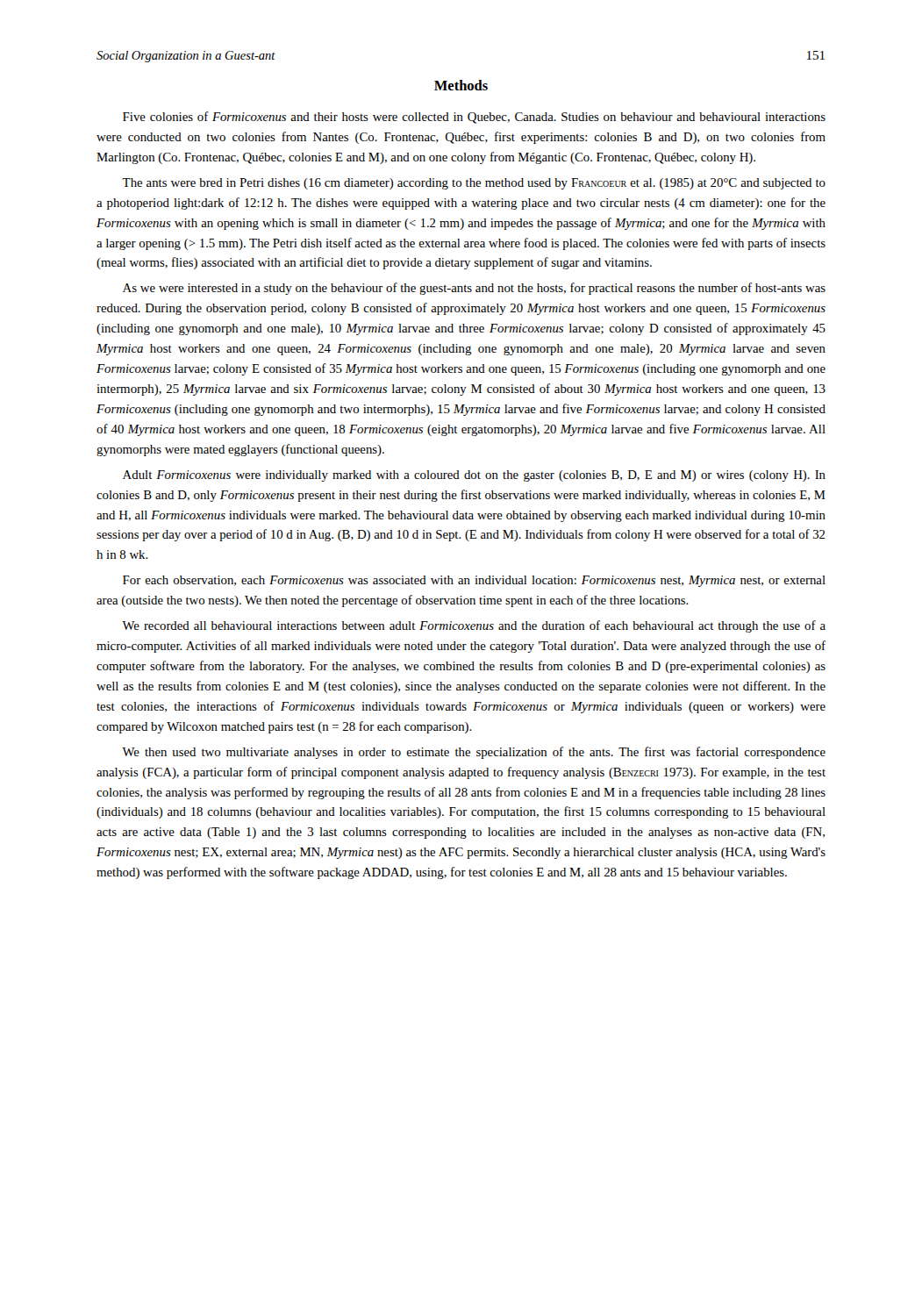Locate the block of text that opens with "The ants were bred"
This screenshot has height=1316, width=922.
point(461,223)
